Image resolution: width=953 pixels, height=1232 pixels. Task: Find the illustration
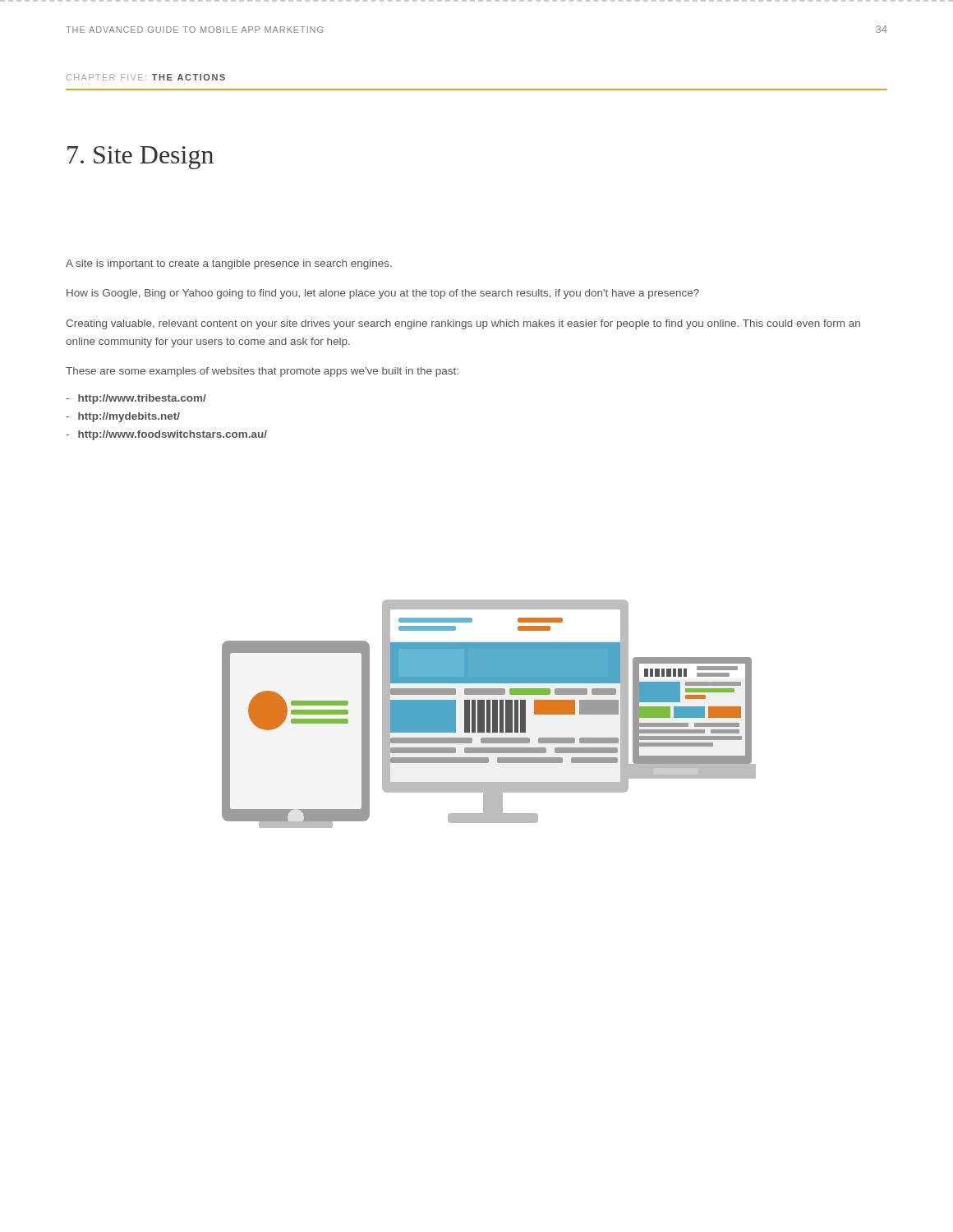click(x=476, y=715)
